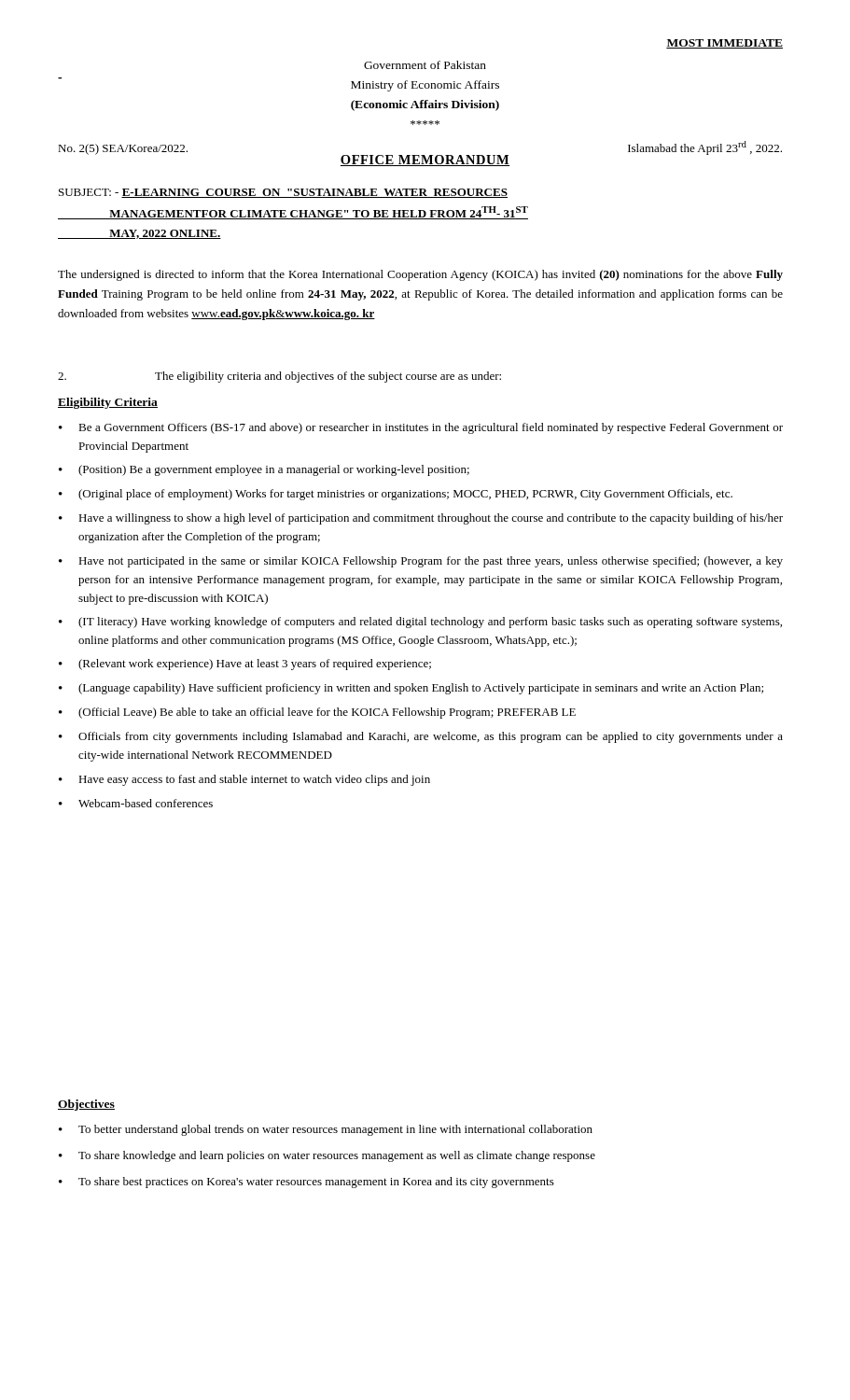Find the text block that says "The eligibility criteria and objectives"
The height and width of the screenshot is (1400, 850).
coord(280,377)
